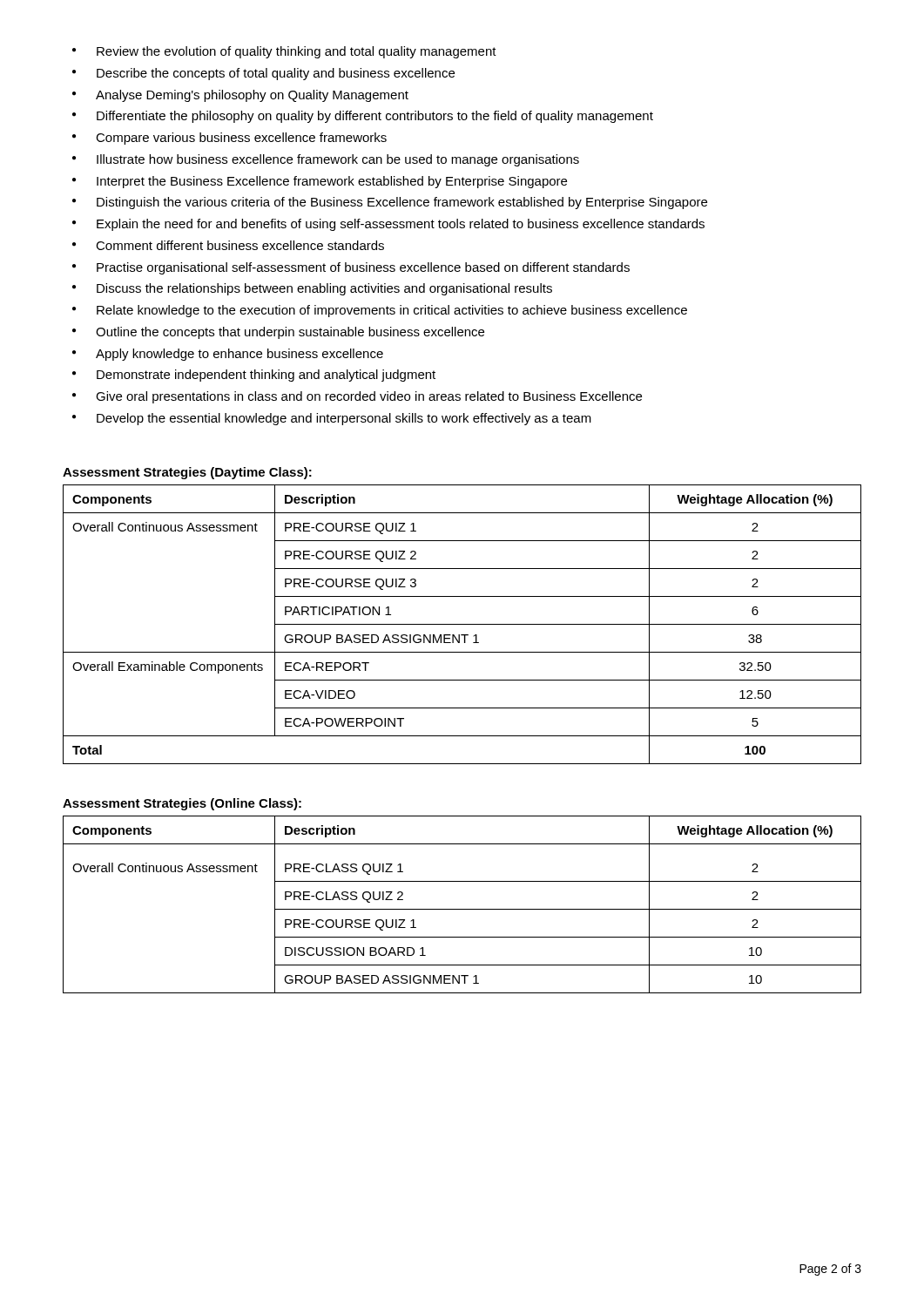Point to the block beginning "Discuss the relationships between enabling activities and"
Screen dimensions: 1307x924
(324, 288)
